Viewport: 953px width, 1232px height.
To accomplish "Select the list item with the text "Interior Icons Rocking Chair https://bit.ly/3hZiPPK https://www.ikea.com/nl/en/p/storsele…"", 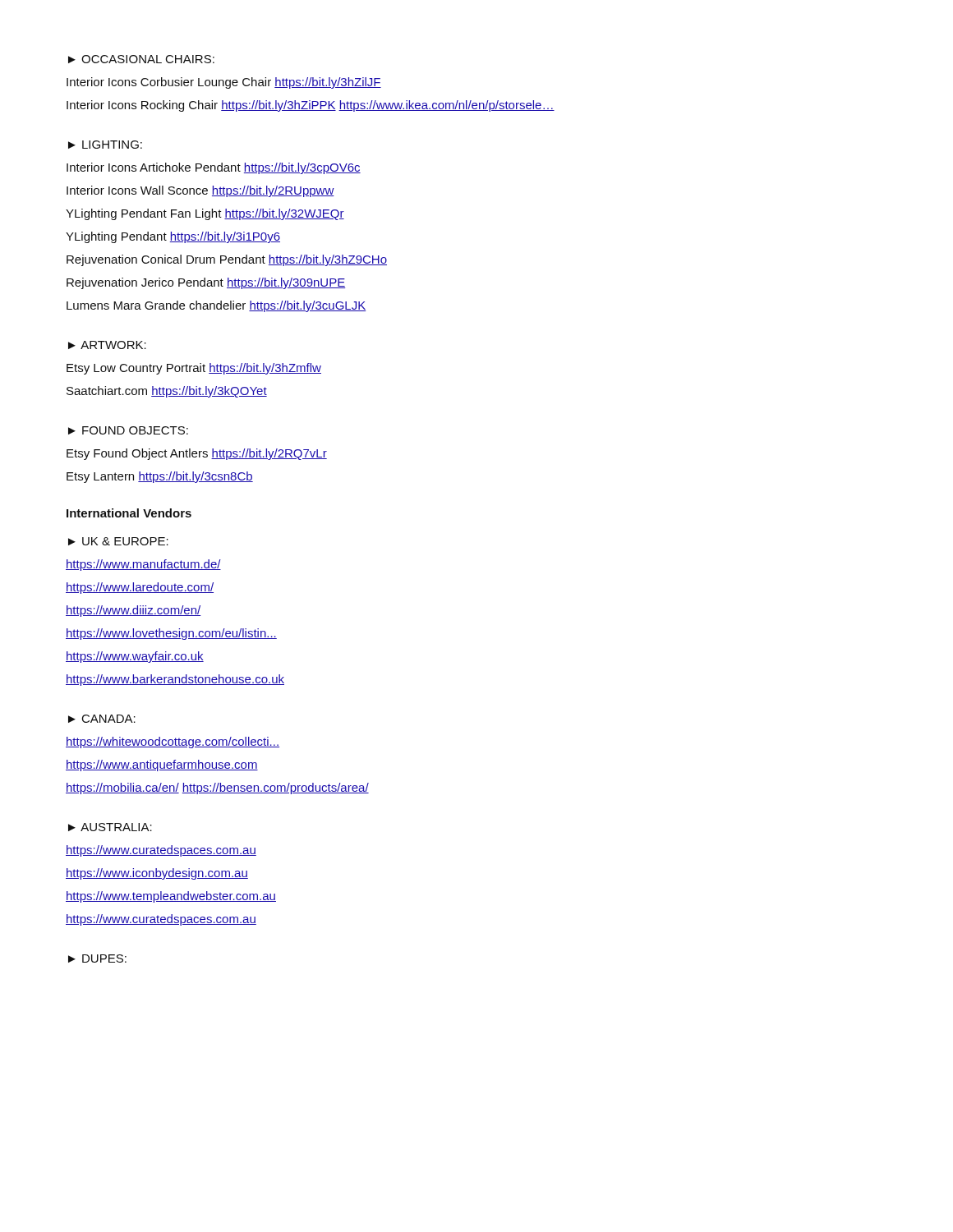I will pyautogui.click(x=310, y=105).
